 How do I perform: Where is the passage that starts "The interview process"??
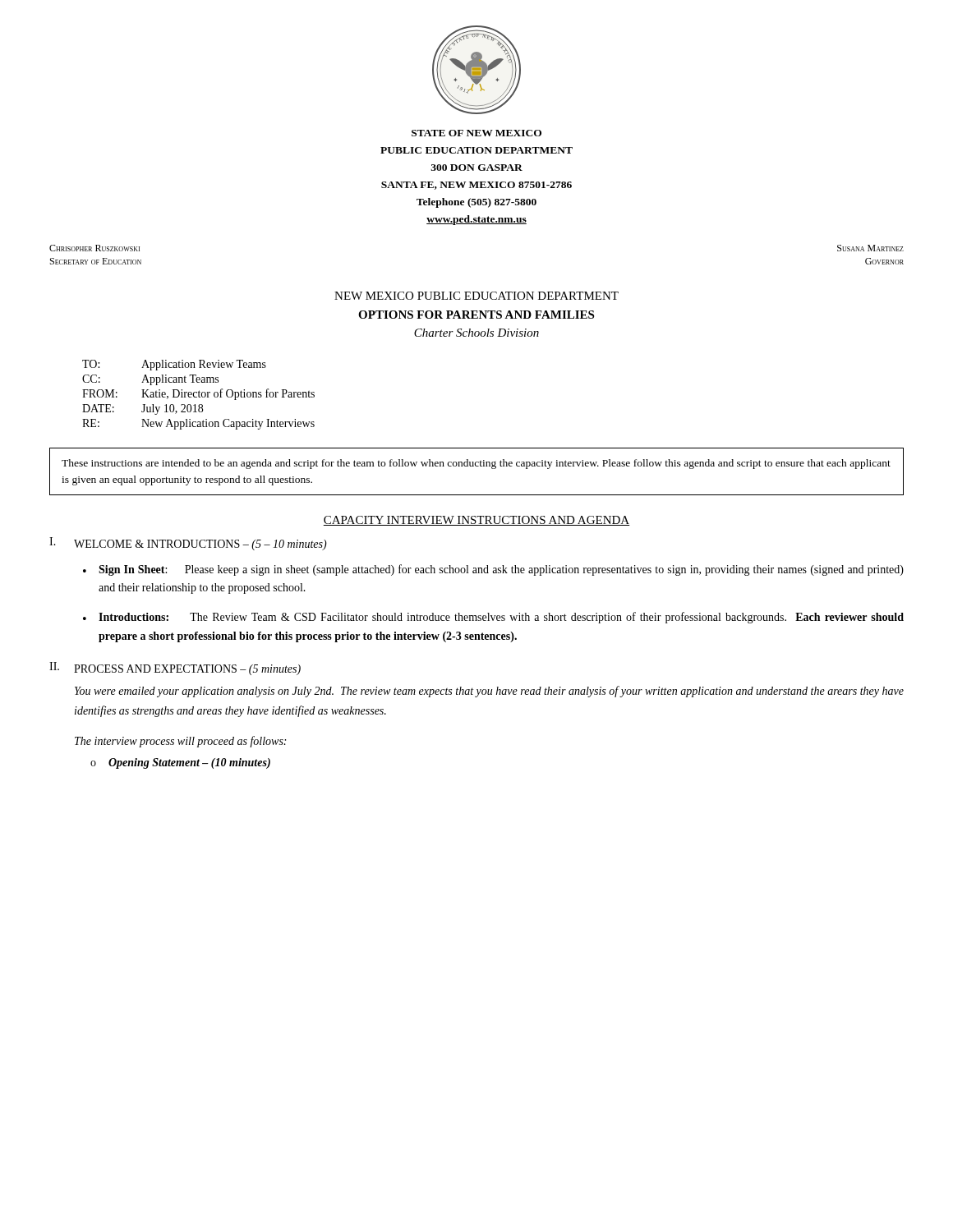181,741
